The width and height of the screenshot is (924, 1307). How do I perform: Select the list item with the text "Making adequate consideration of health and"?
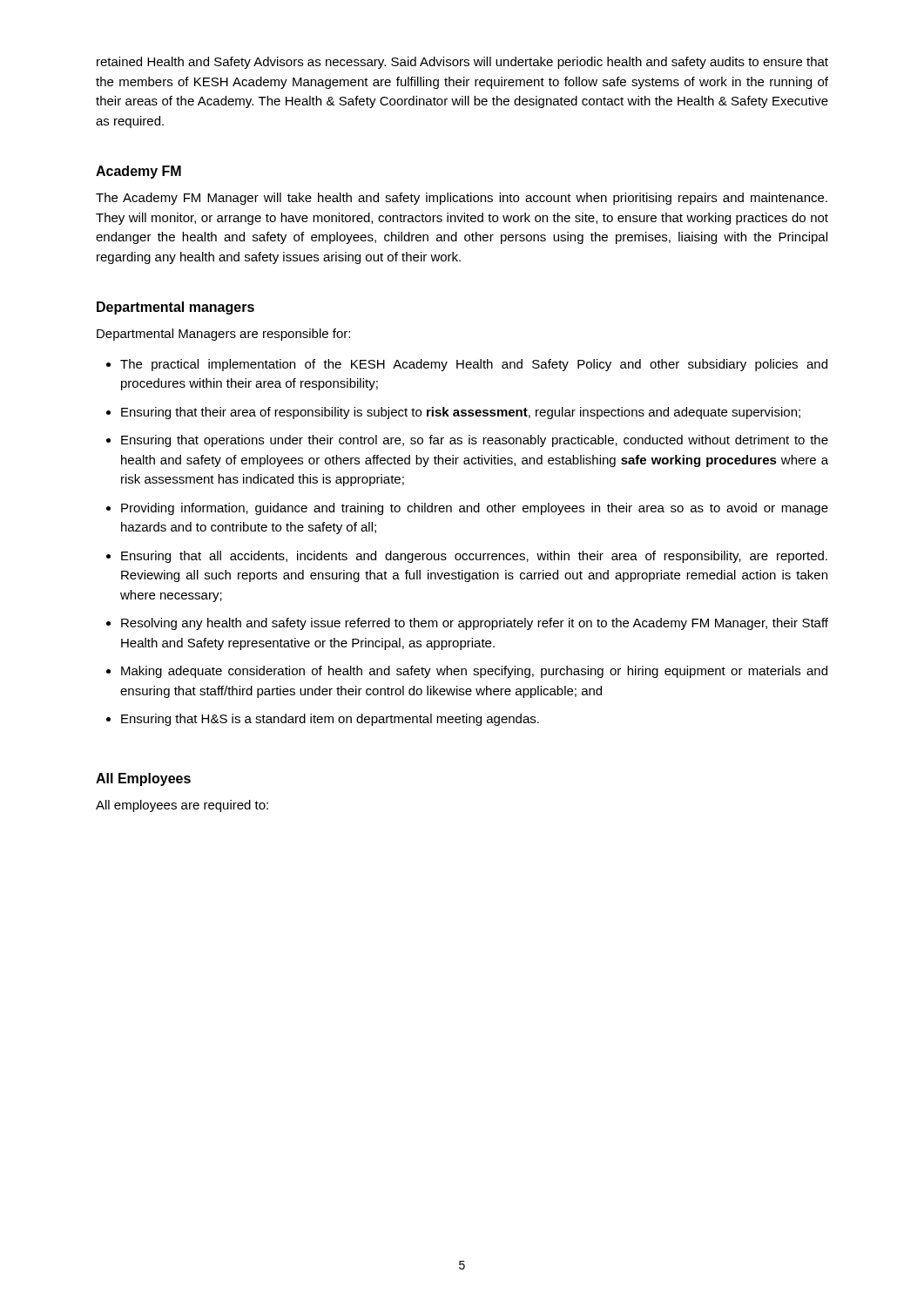(x=474, y=680)
